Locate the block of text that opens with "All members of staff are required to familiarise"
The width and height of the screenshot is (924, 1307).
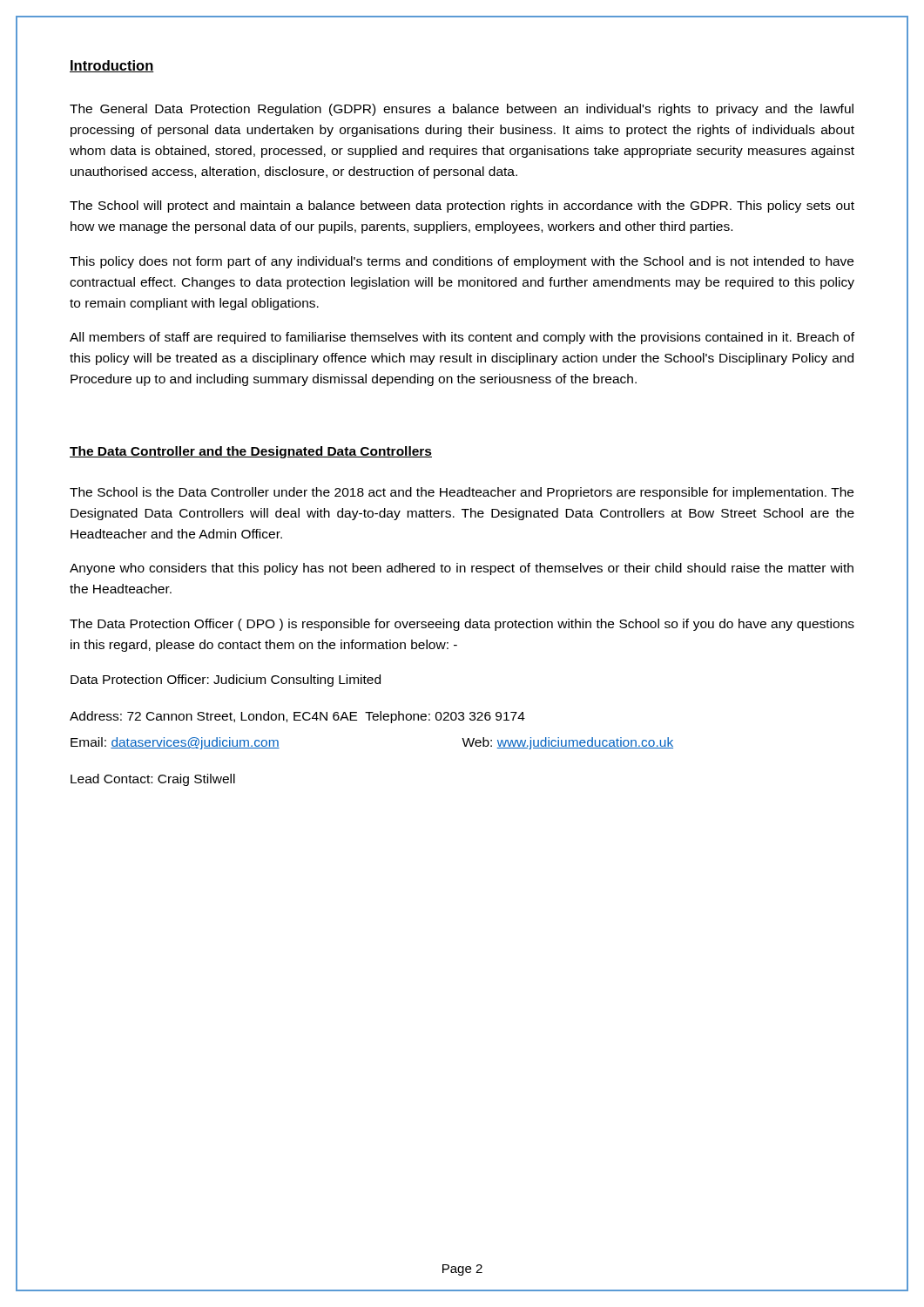(462, 358)
